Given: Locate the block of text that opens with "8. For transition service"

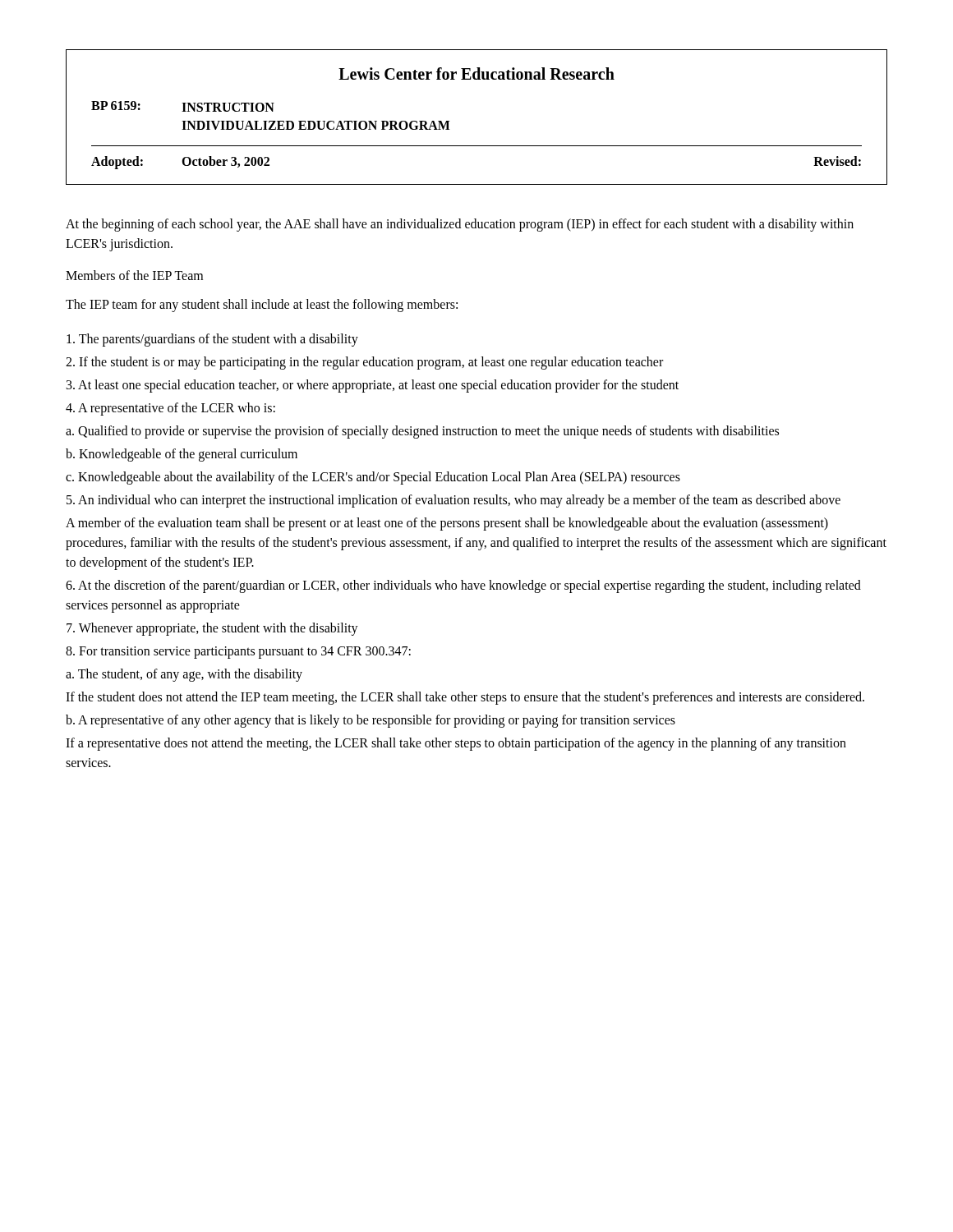Looking at the screenshot, I should point(239,651).
